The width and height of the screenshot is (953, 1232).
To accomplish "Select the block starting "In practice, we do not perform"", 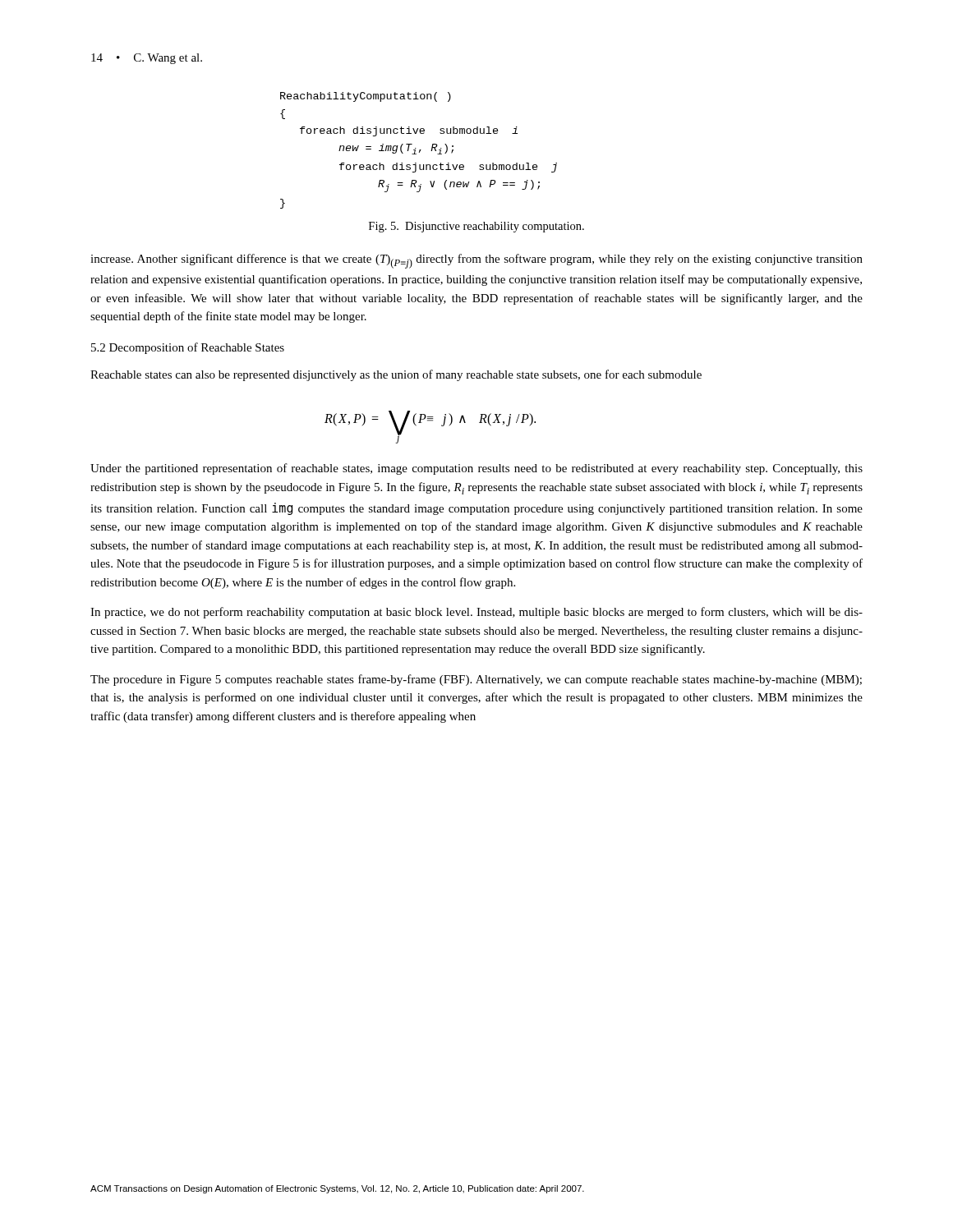I will 476,630.
